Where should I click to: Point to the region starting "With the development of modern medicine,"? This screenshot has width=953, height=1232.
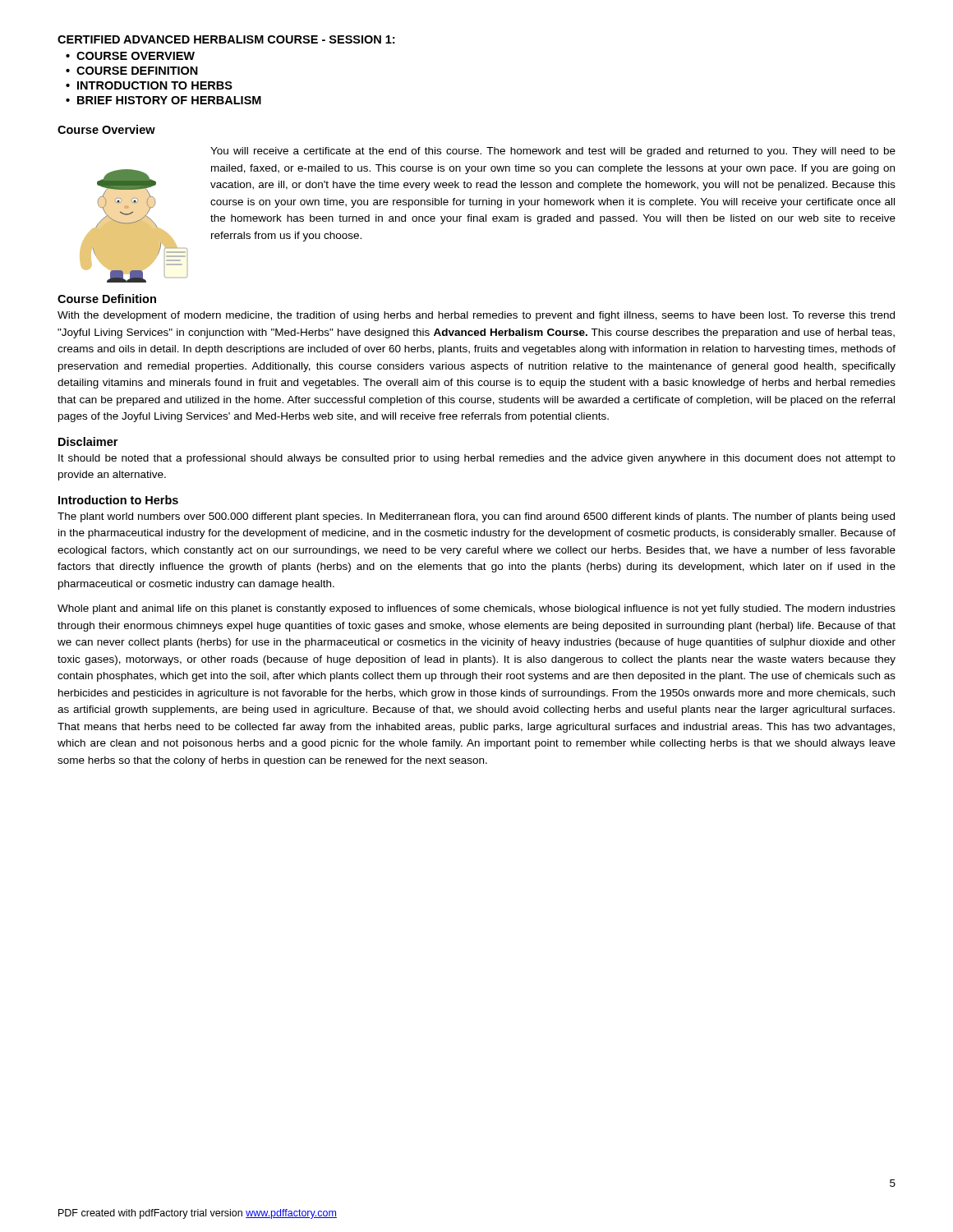tap(476, 366)
